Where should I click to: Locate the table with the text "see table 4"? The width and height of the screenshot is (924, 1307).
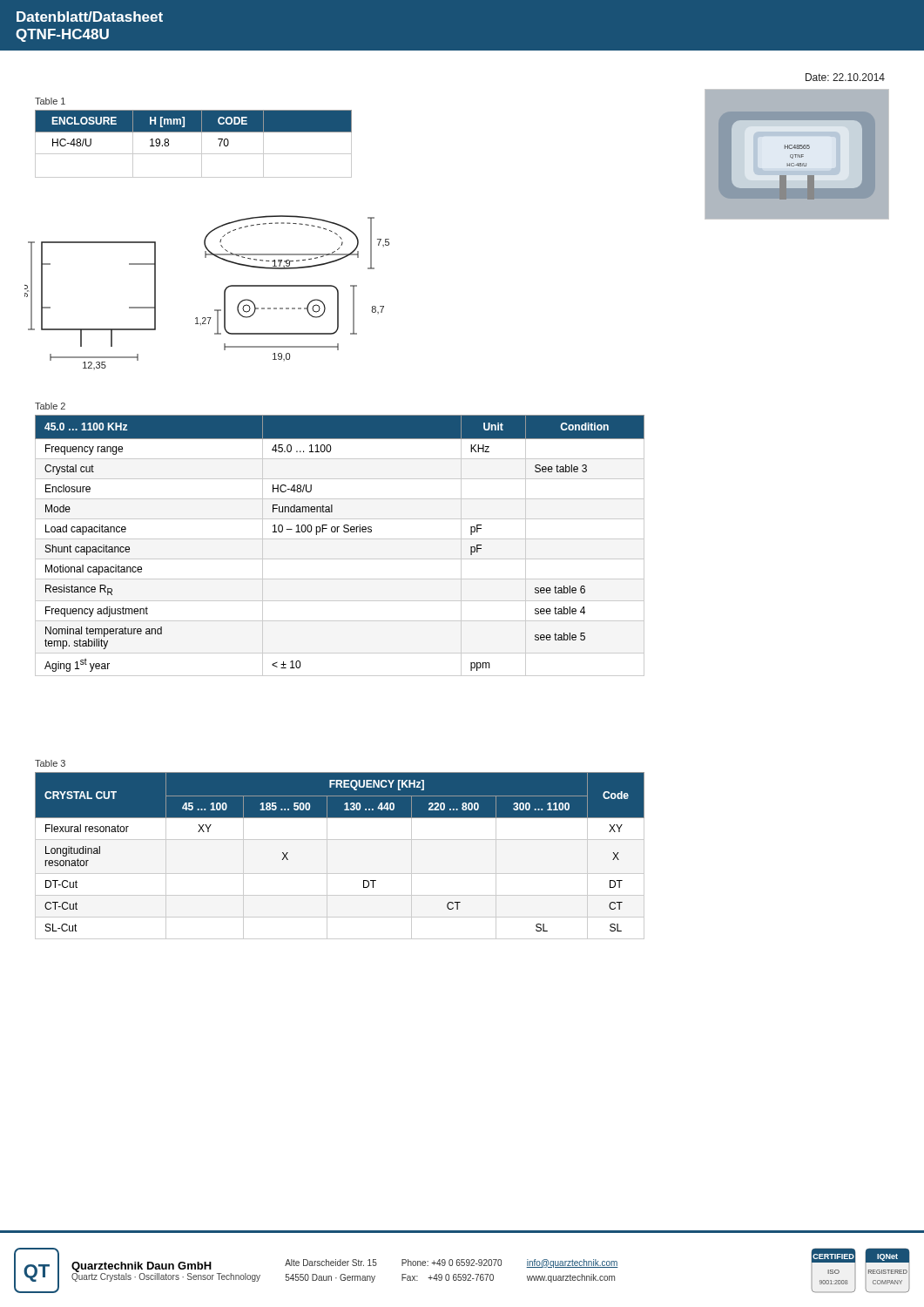[340, 546]
